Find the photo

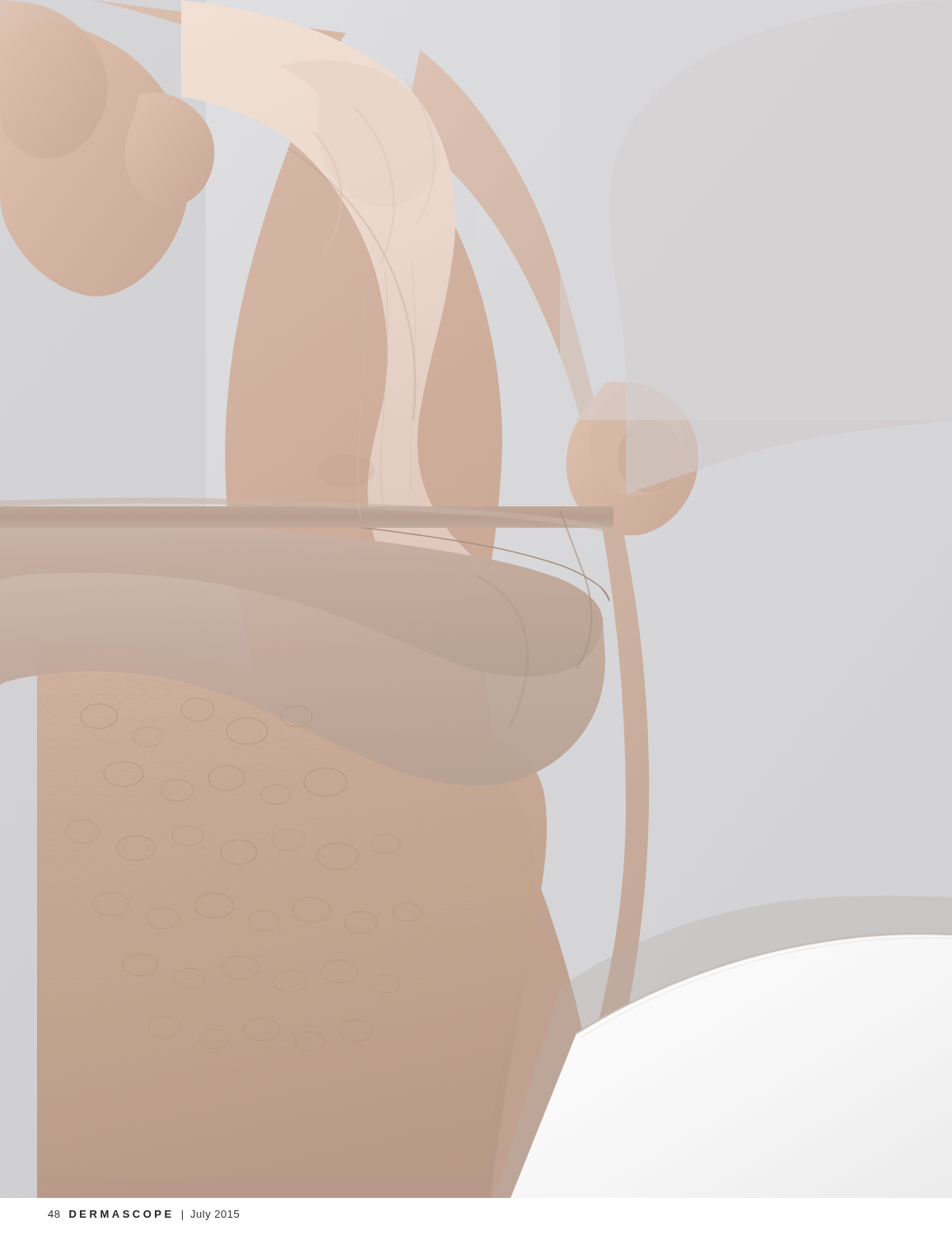476,599
